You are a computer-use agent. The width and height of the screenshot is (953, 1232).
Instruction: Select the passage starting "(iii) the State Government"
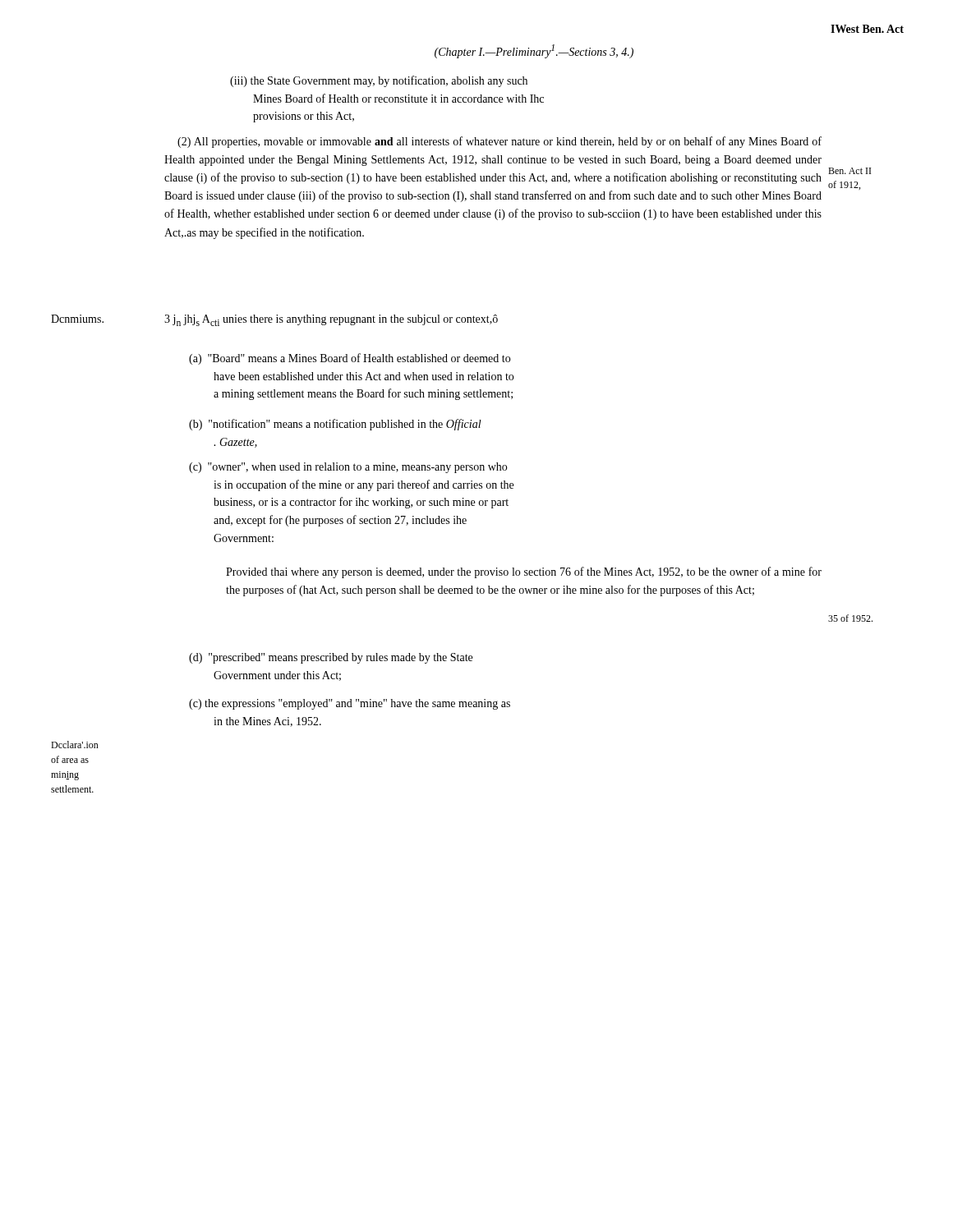[x=387, y=99]
